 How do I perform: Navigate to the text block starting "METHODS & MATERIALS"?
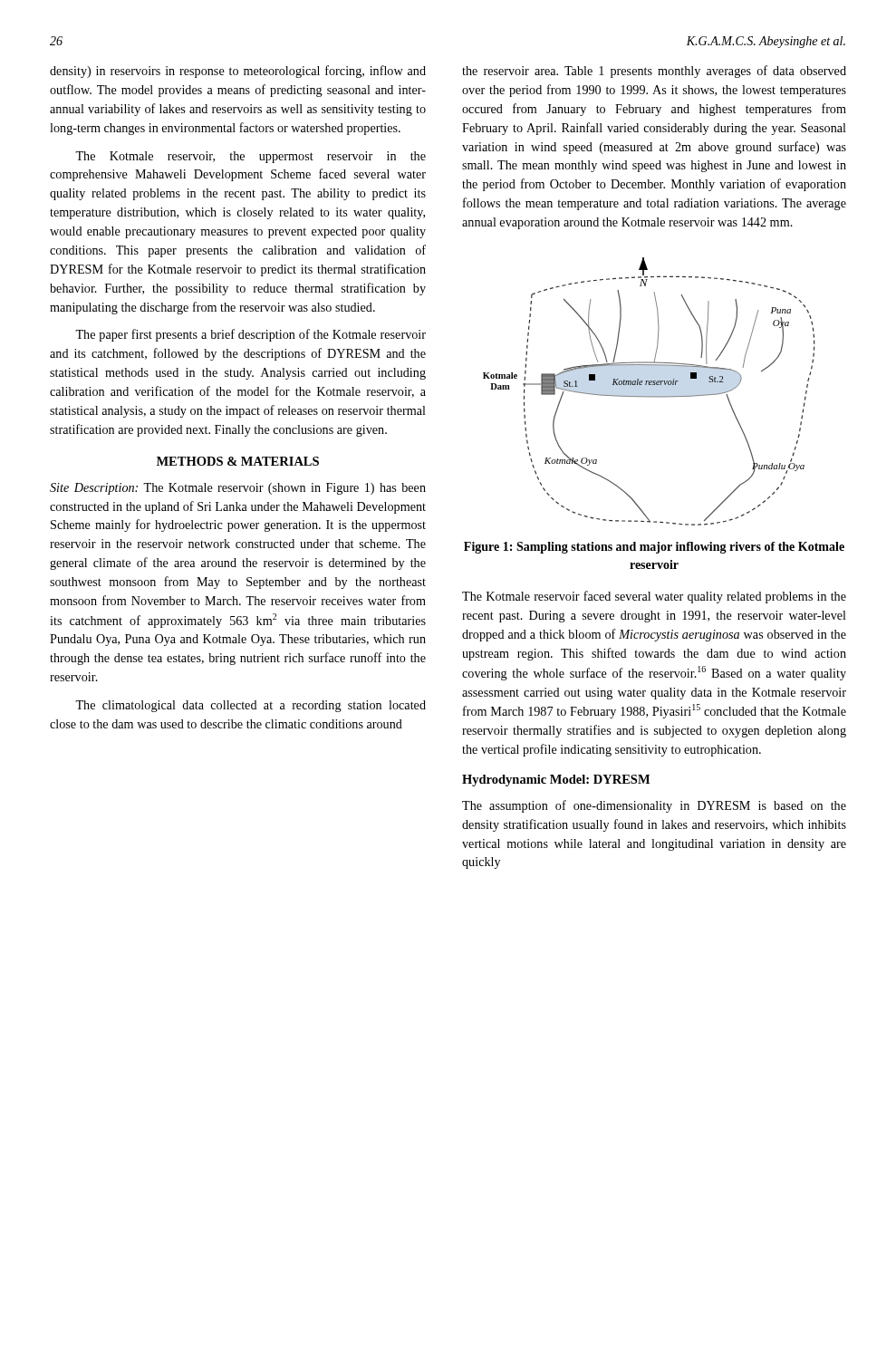238,461
